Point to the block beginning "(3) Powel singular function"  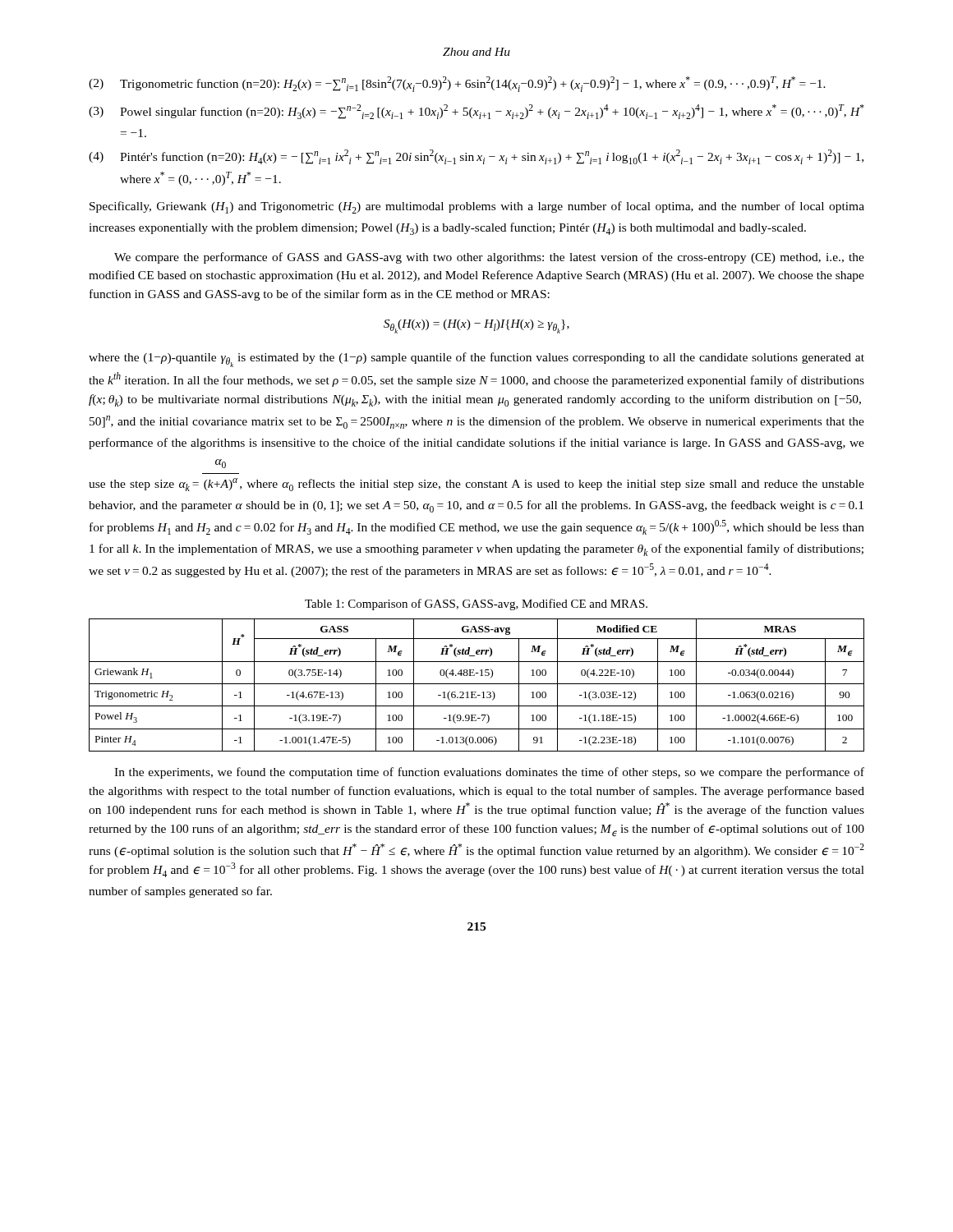476,122
